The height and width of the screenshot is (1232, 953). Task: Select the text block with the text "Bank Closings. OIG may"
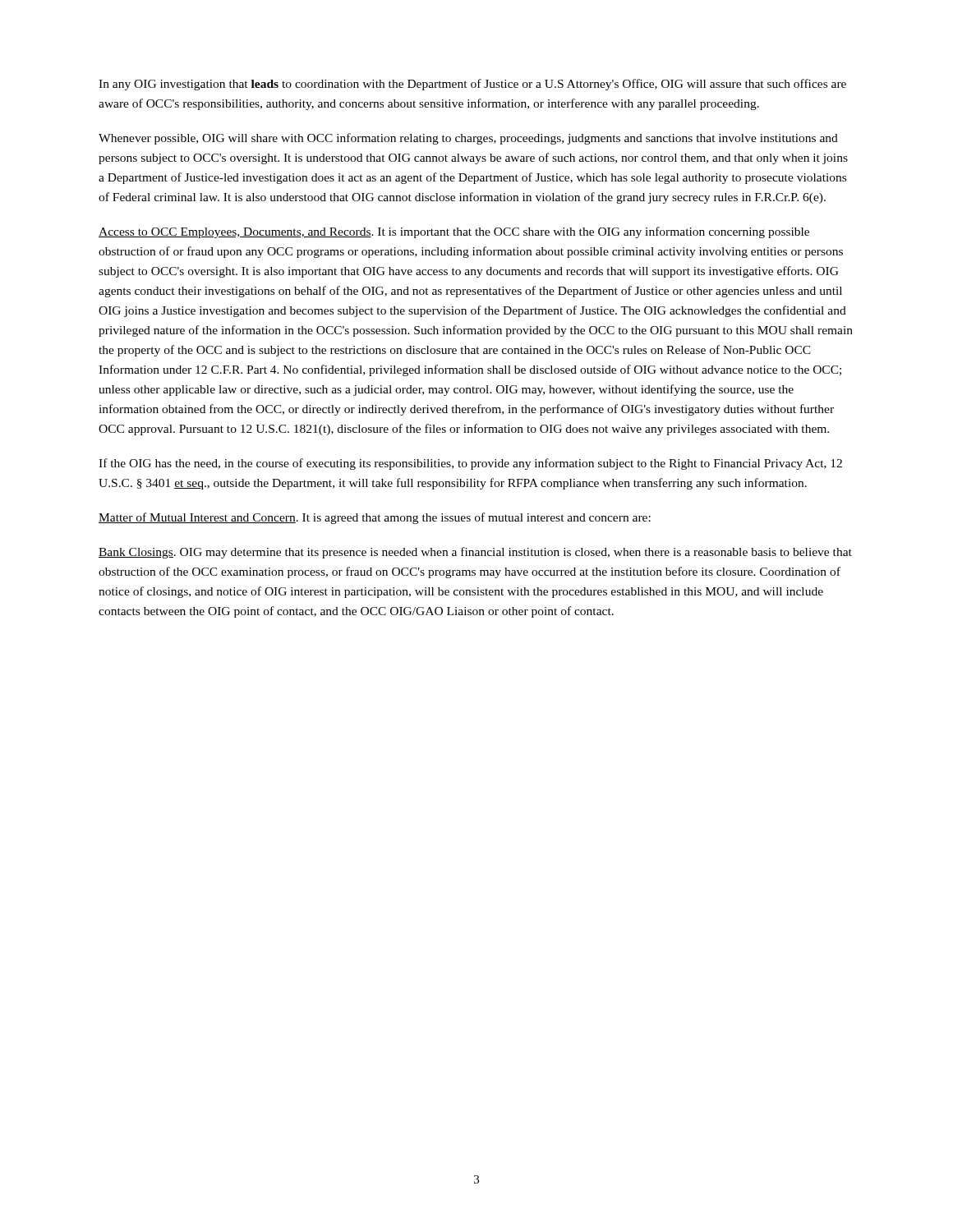tap(475, 581)
